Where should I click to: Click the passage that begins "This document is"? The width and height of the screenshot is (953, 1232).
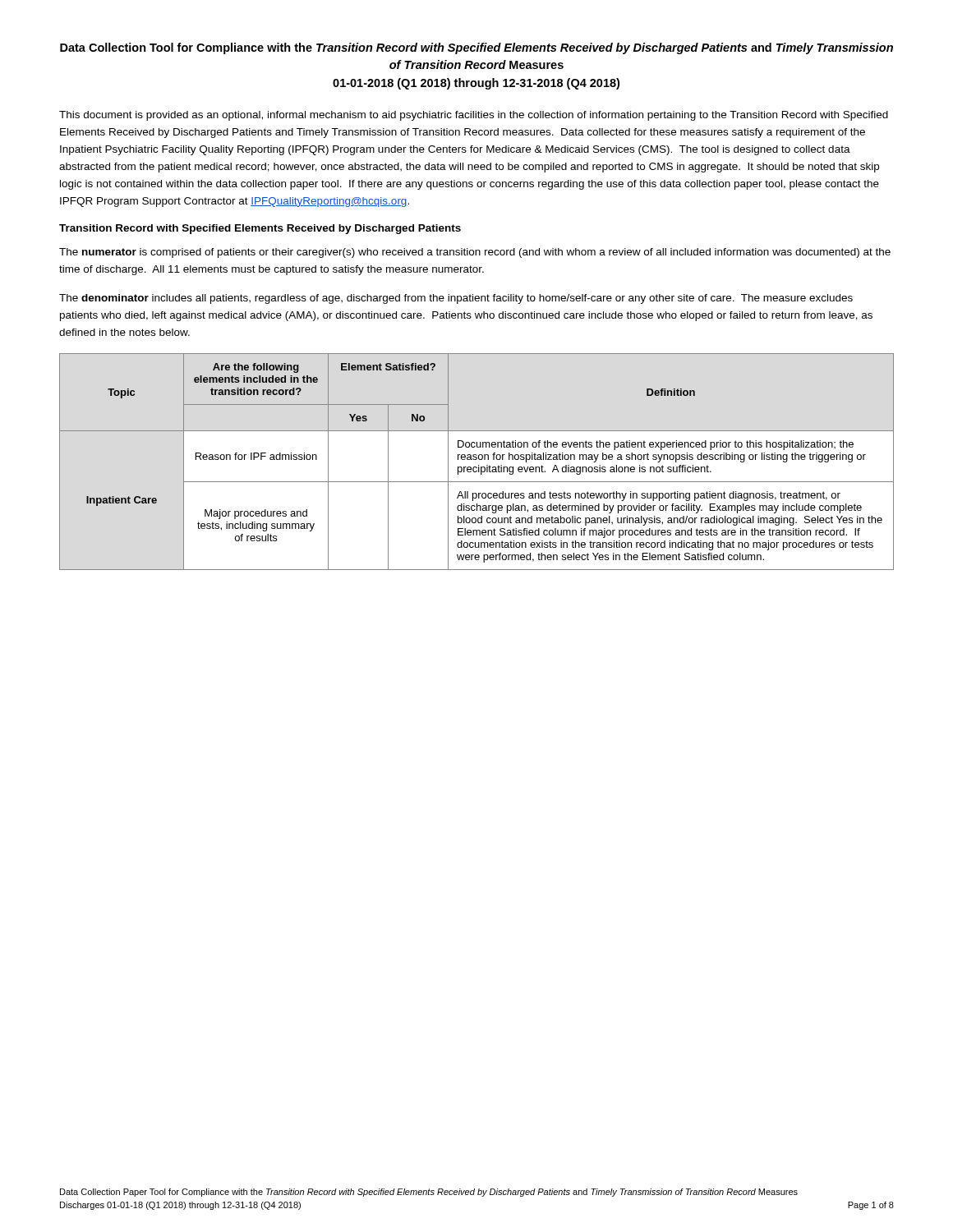point(474,158)
